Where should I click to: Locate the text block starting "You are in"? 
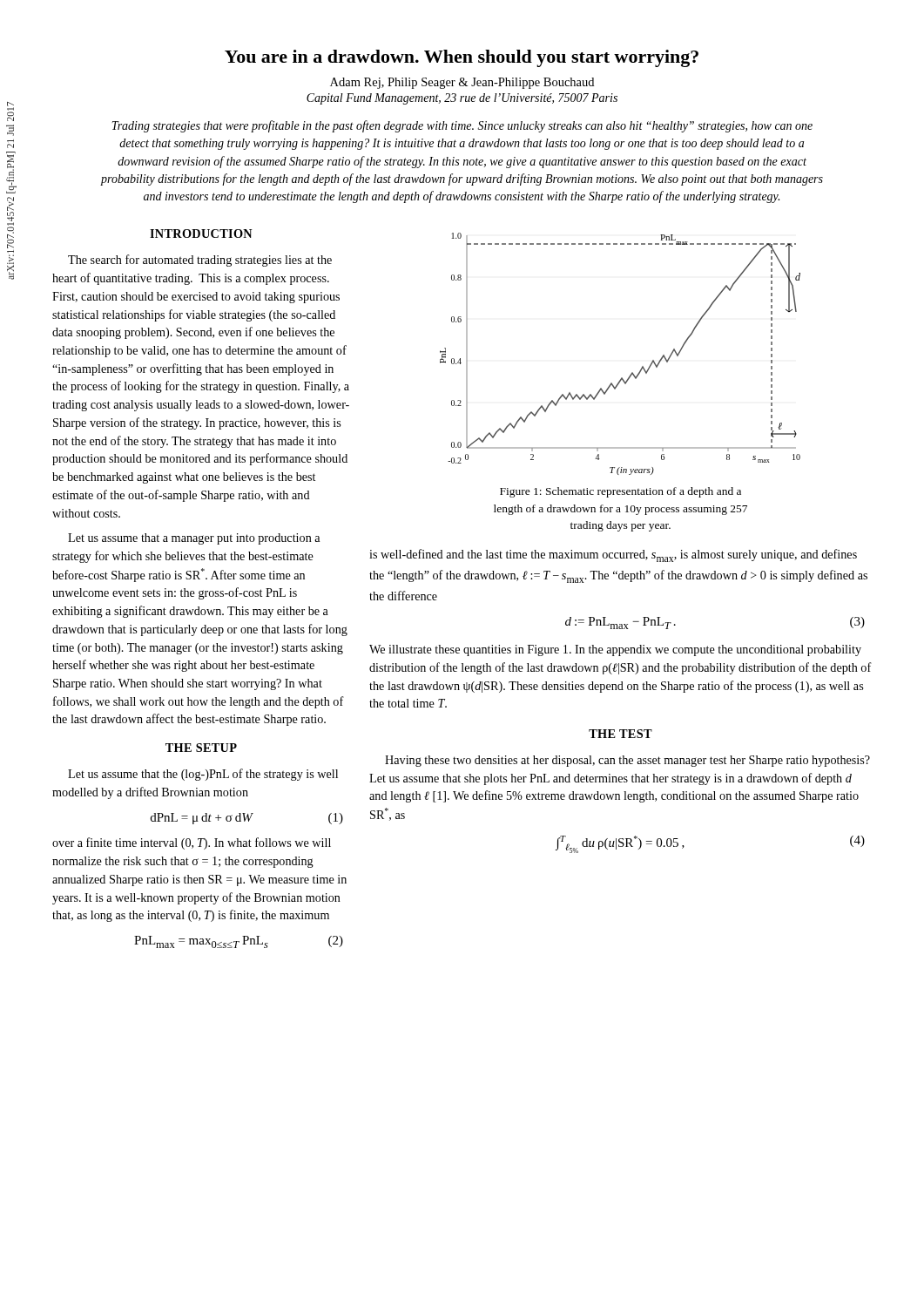pos(462,56)
